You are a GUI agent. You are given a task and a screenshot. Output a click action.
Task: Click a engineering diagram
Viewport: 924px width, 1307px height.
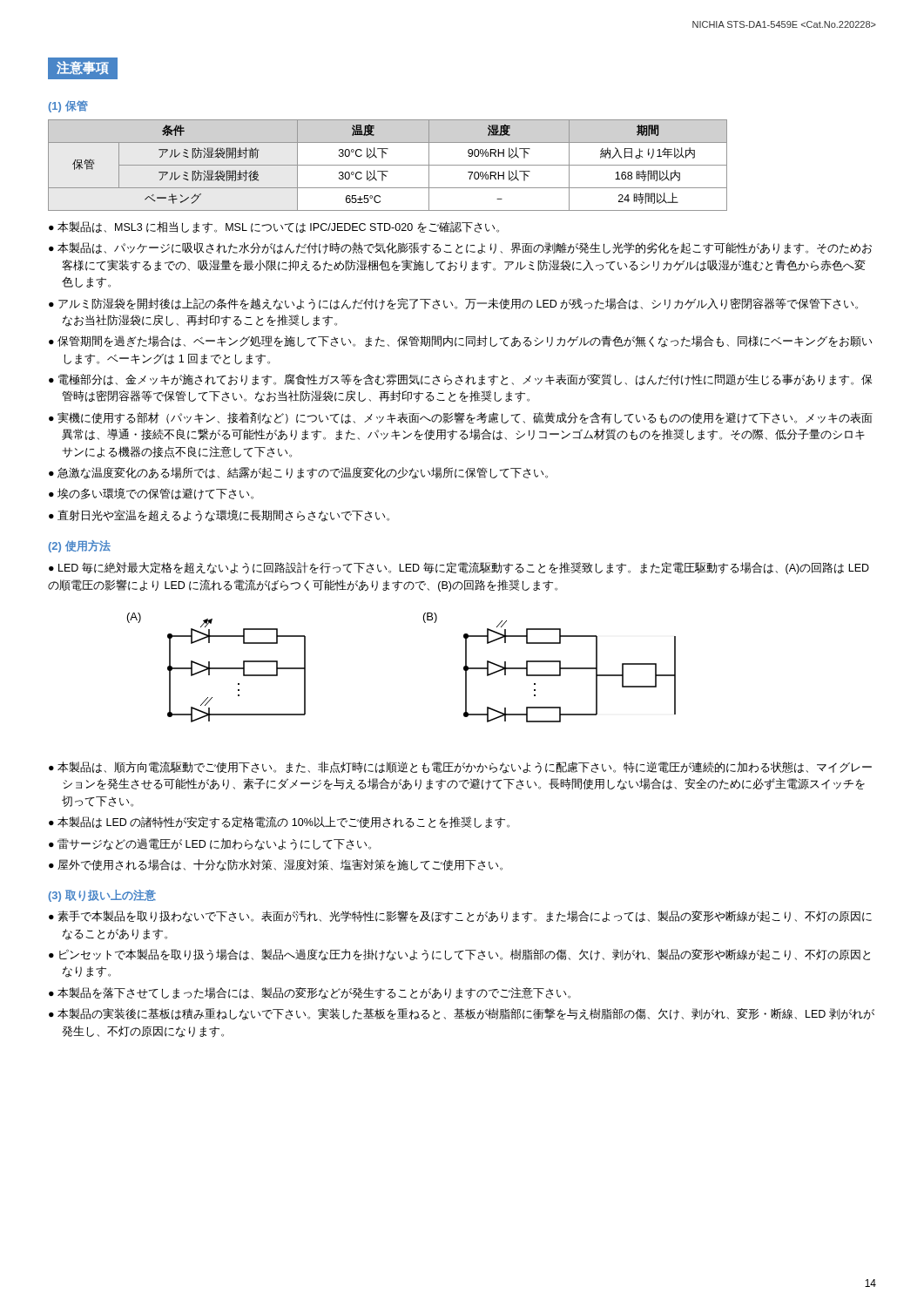click(488, 677)
